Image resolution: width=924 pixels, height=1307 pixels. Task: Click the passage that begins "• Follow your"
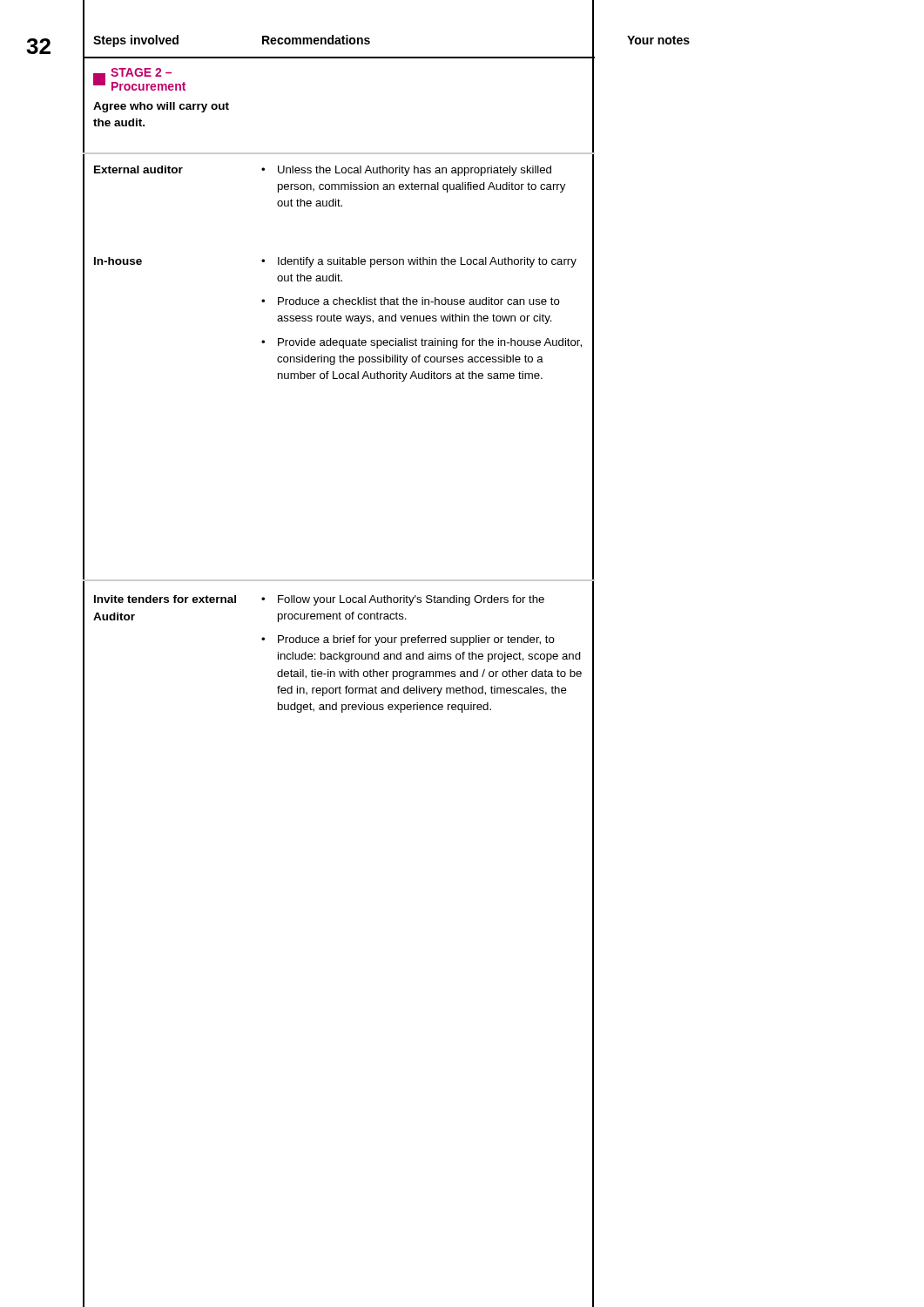pyautogui.click(x=422, y=607)
